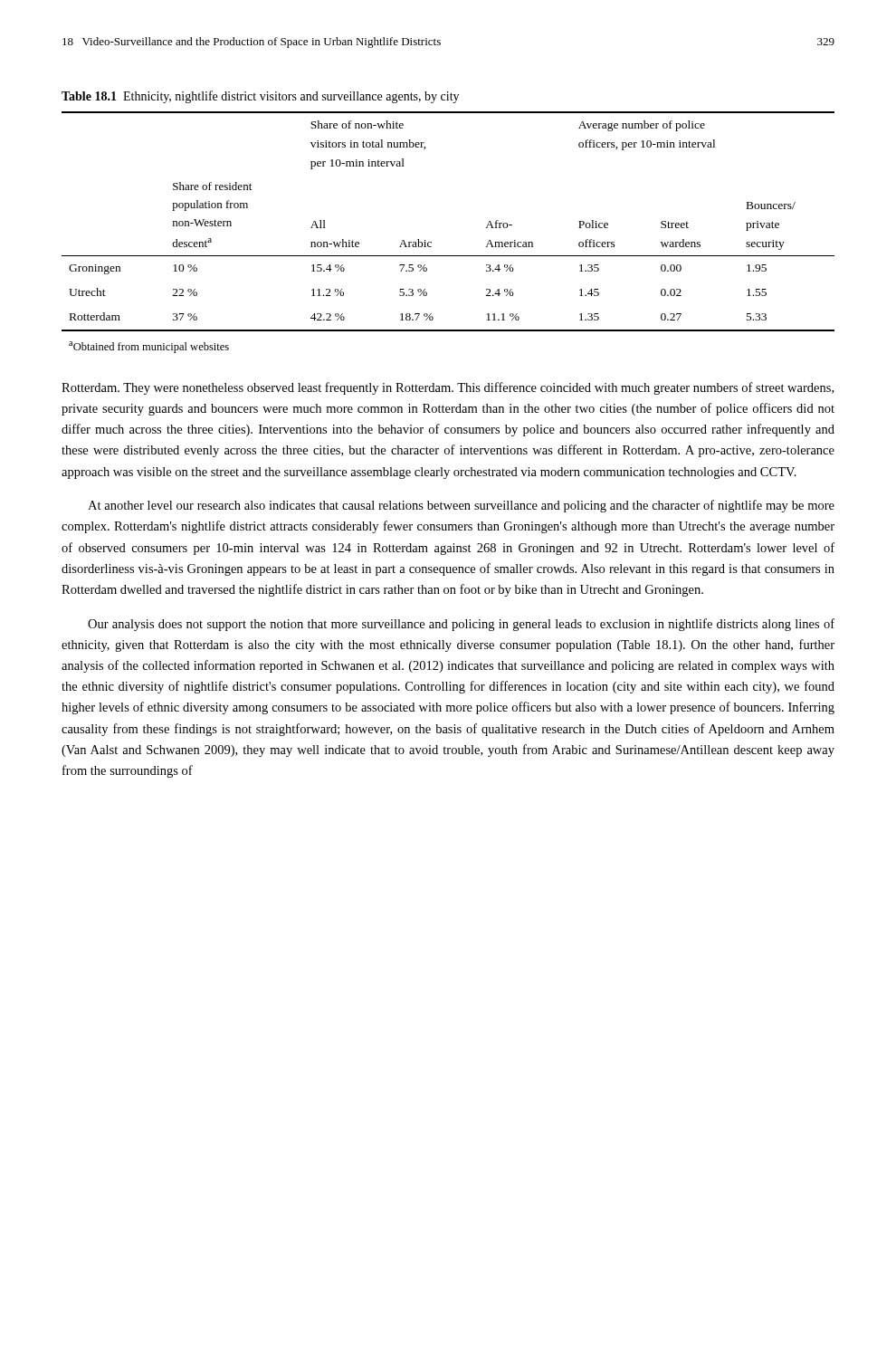Click on the table containing "10 %"
Screen dimensions: 1358x896
448,235
